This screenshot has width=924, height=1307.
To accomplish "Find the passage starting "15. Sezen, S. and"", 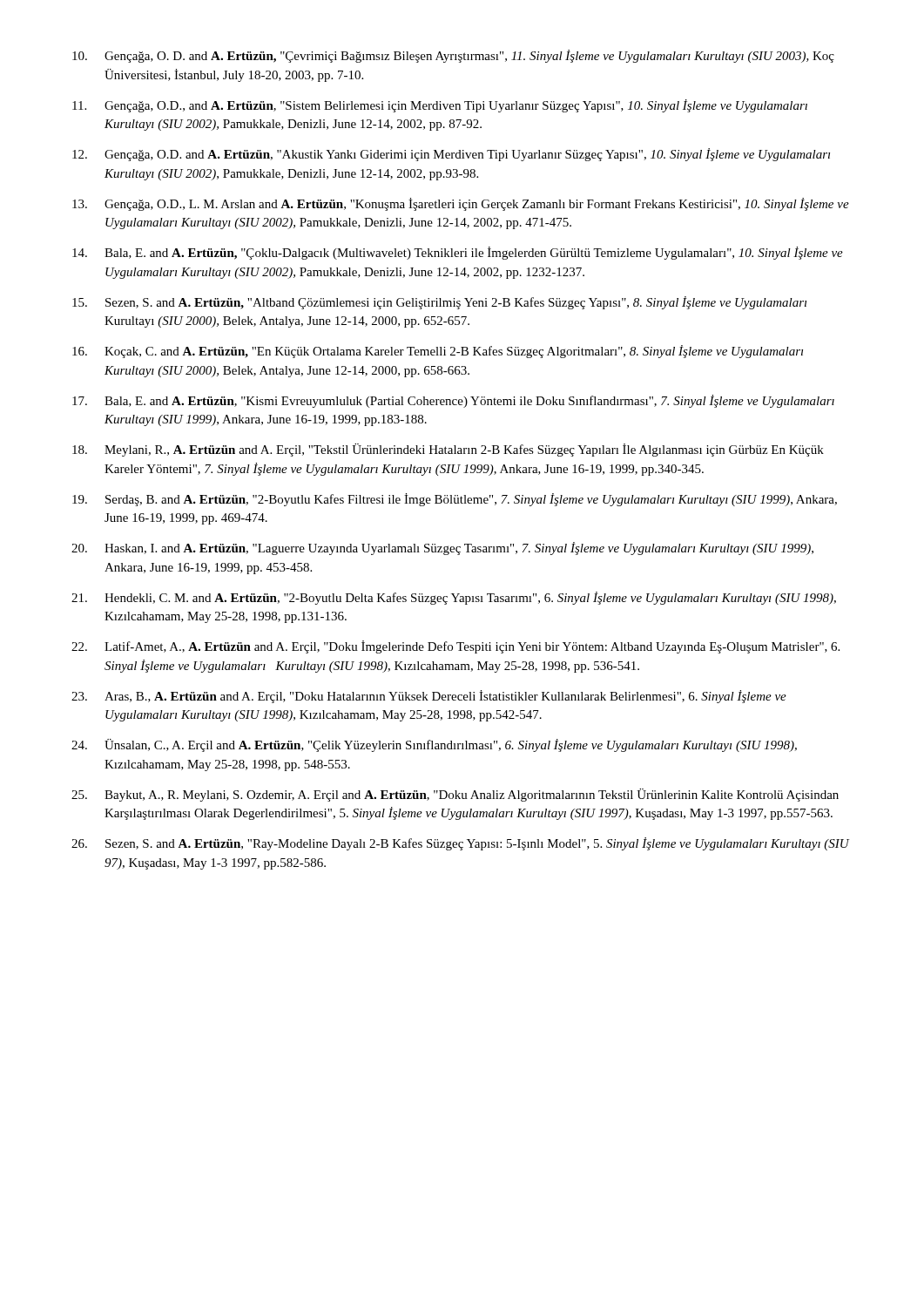I will point(462,312).
